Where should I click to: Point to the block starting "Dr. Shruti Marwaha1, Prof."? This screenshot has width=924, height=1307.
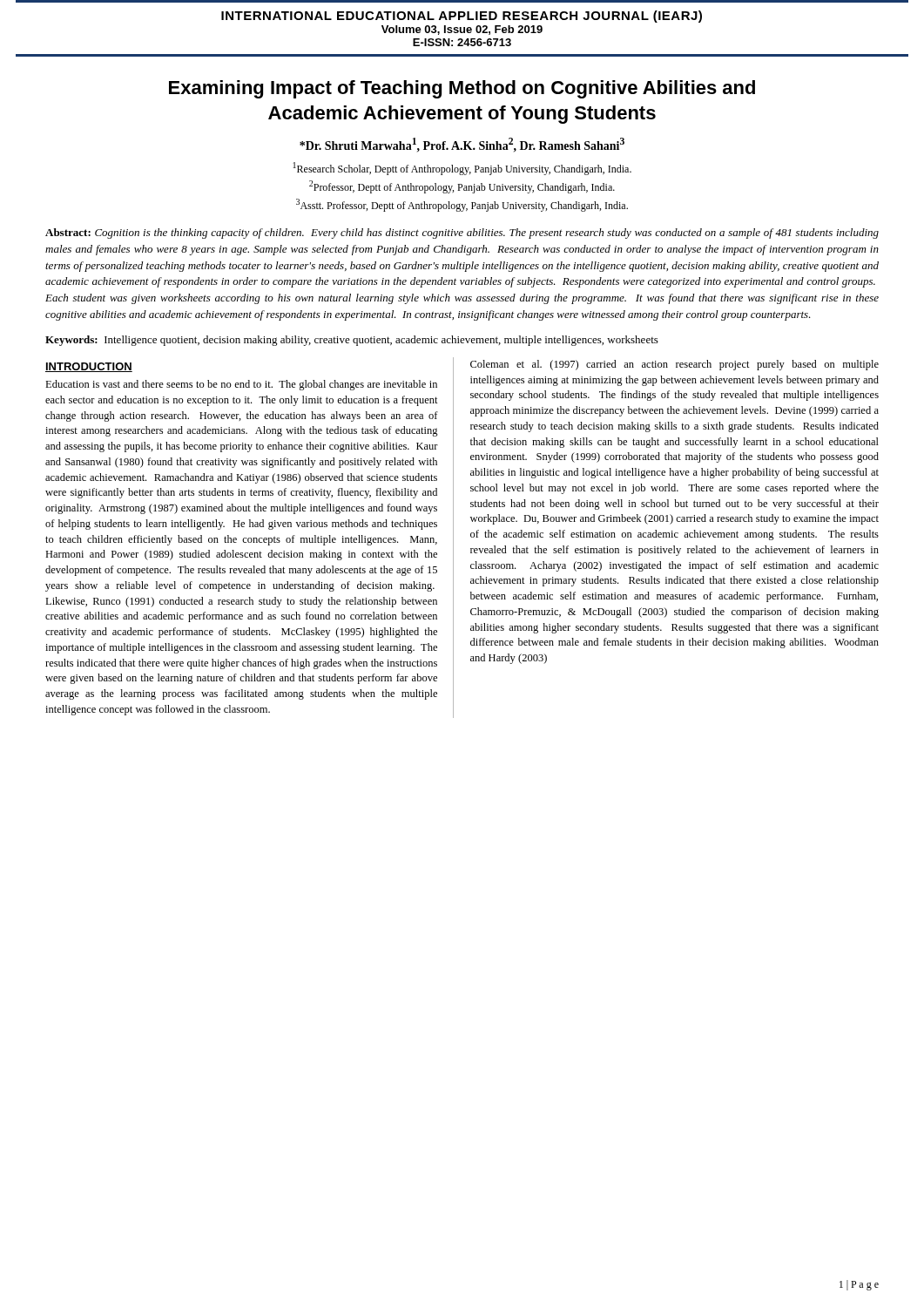[462, 144]
